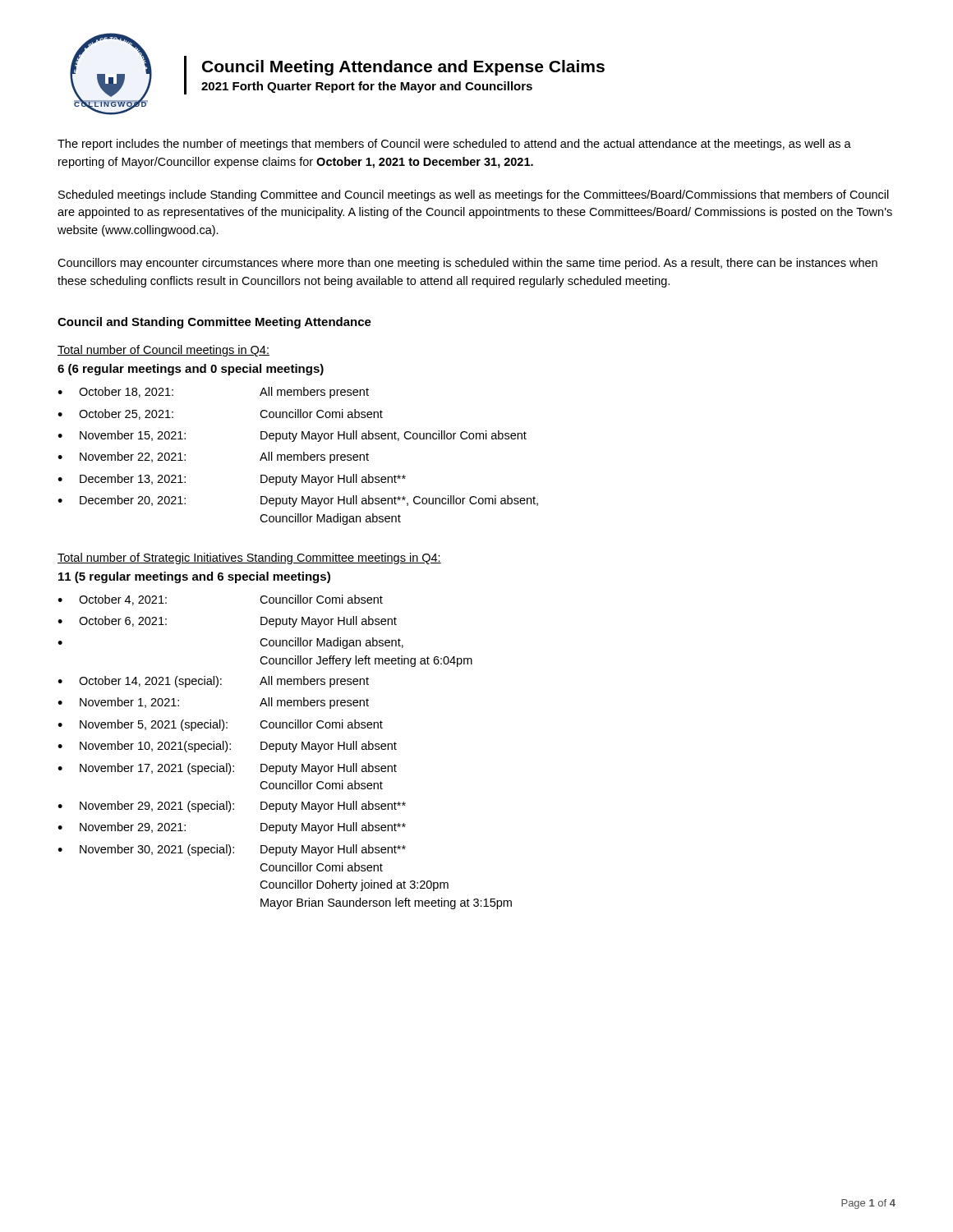Locate the text "6 (6 regular meetings and 0 special meetings)"
Screen dimensions: 1232x953
pyautogui.click(x=191, y=369)
